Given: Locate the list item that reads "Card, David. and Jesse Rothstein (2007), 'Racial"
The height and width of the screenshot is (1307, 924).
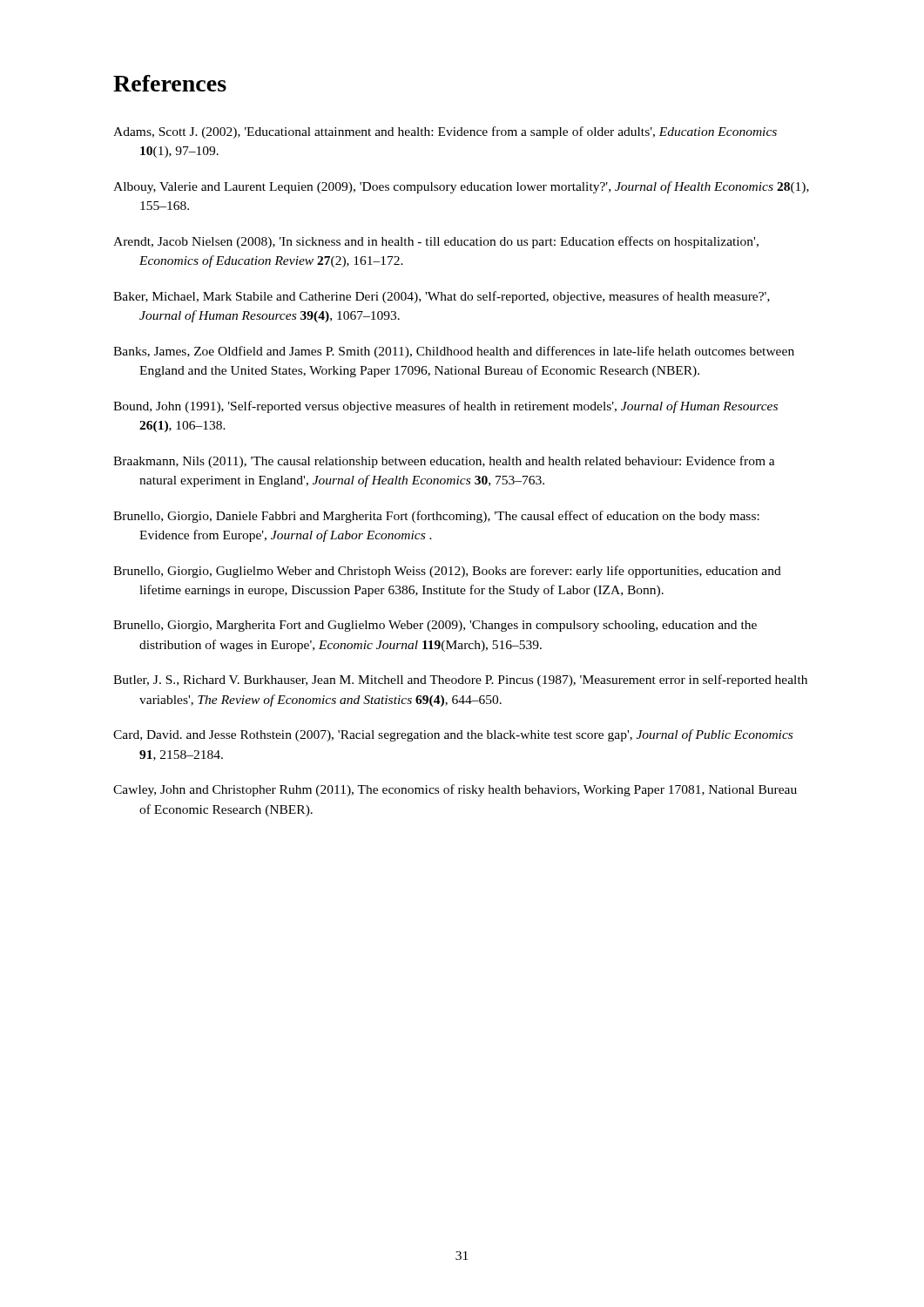Looking at the screenshot, I should point(453,744).
